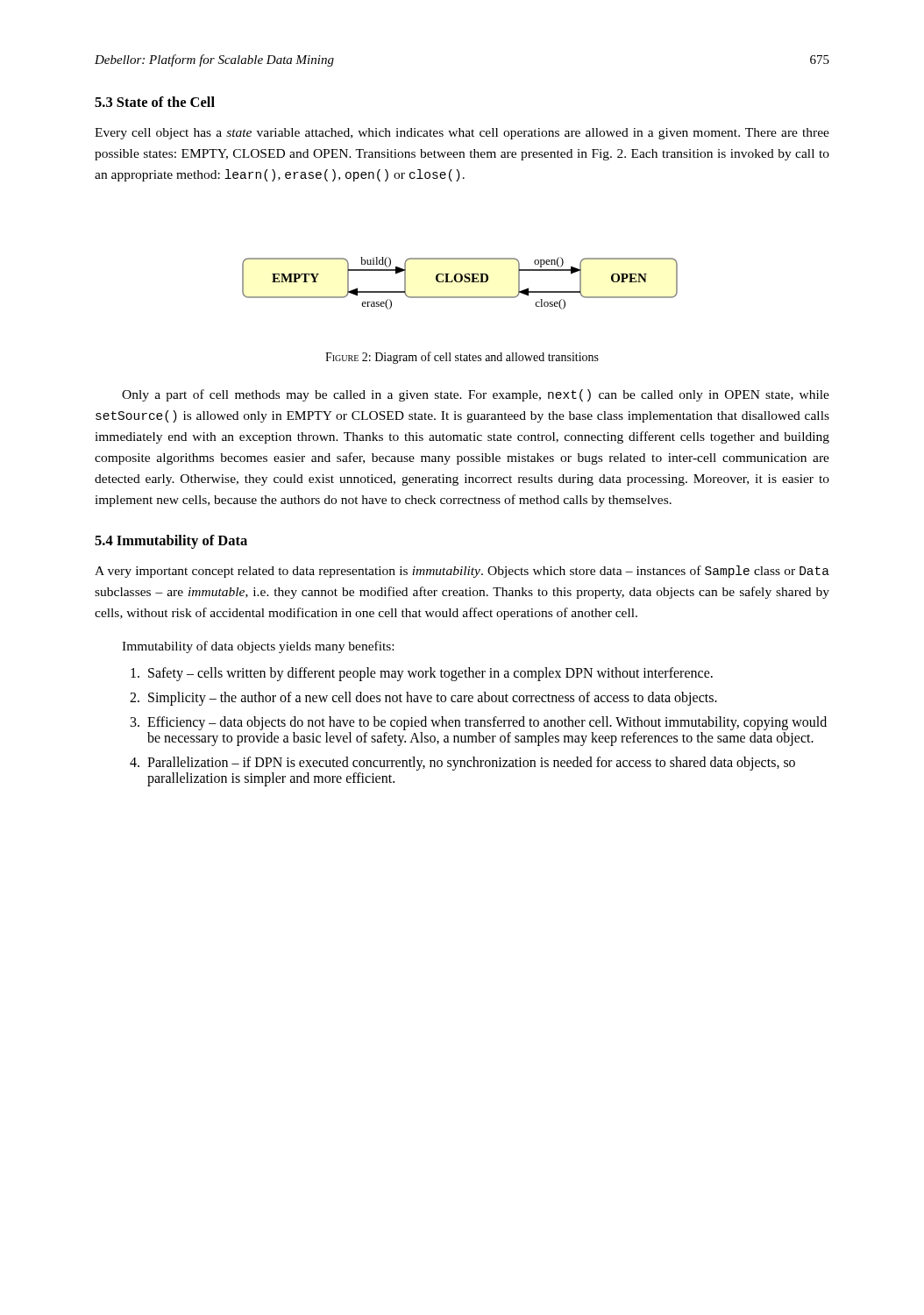Find the text block with the text "Immutability of data objects yields many"

coord(258,646)
